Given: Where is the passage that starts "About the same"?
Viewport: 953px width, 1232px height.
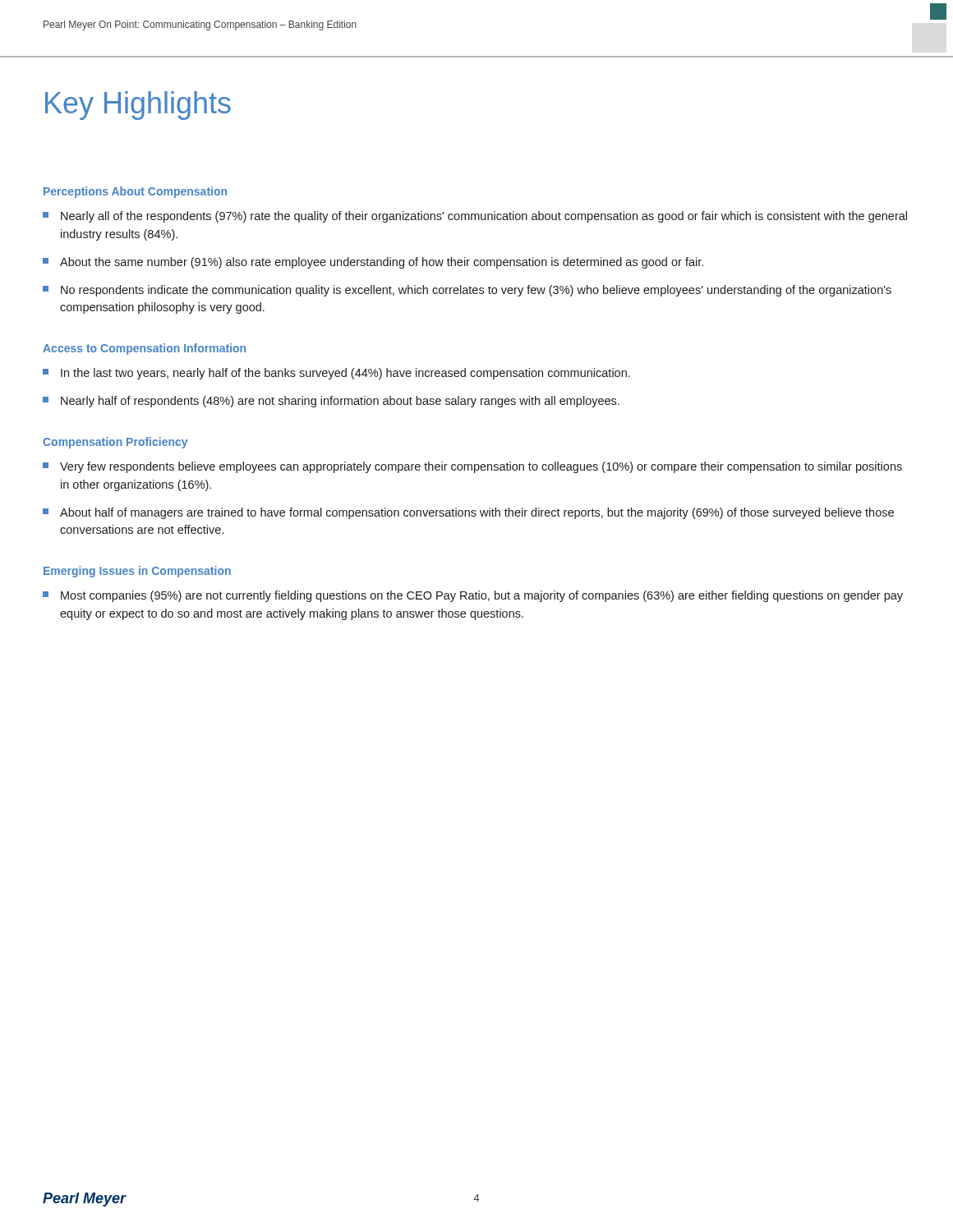Looking at the screenshot, I should pyautogui.click(x=476, y=263).
